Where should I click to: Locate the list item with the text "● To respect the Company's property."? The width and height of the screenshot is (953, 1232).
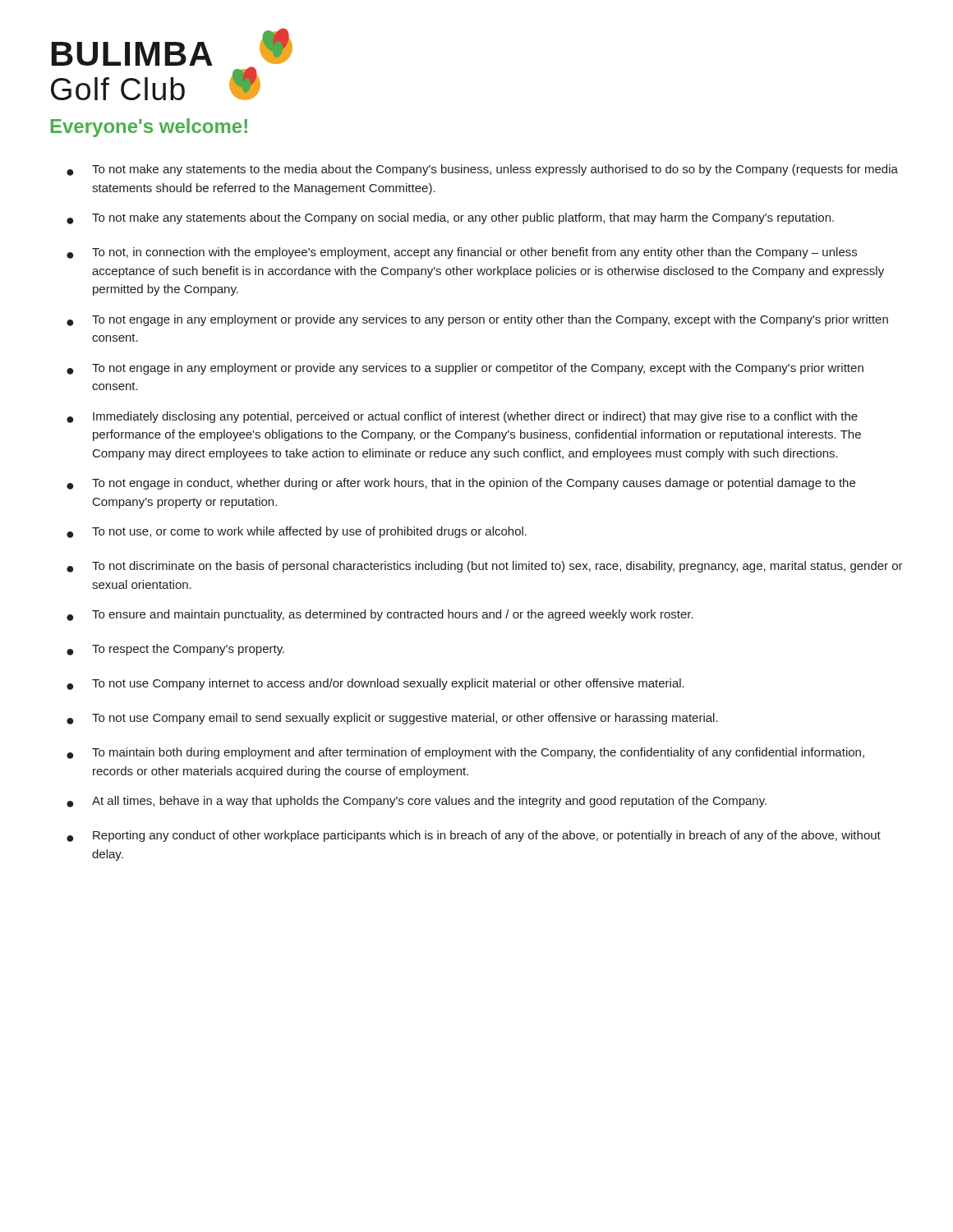tap(175, 650)
